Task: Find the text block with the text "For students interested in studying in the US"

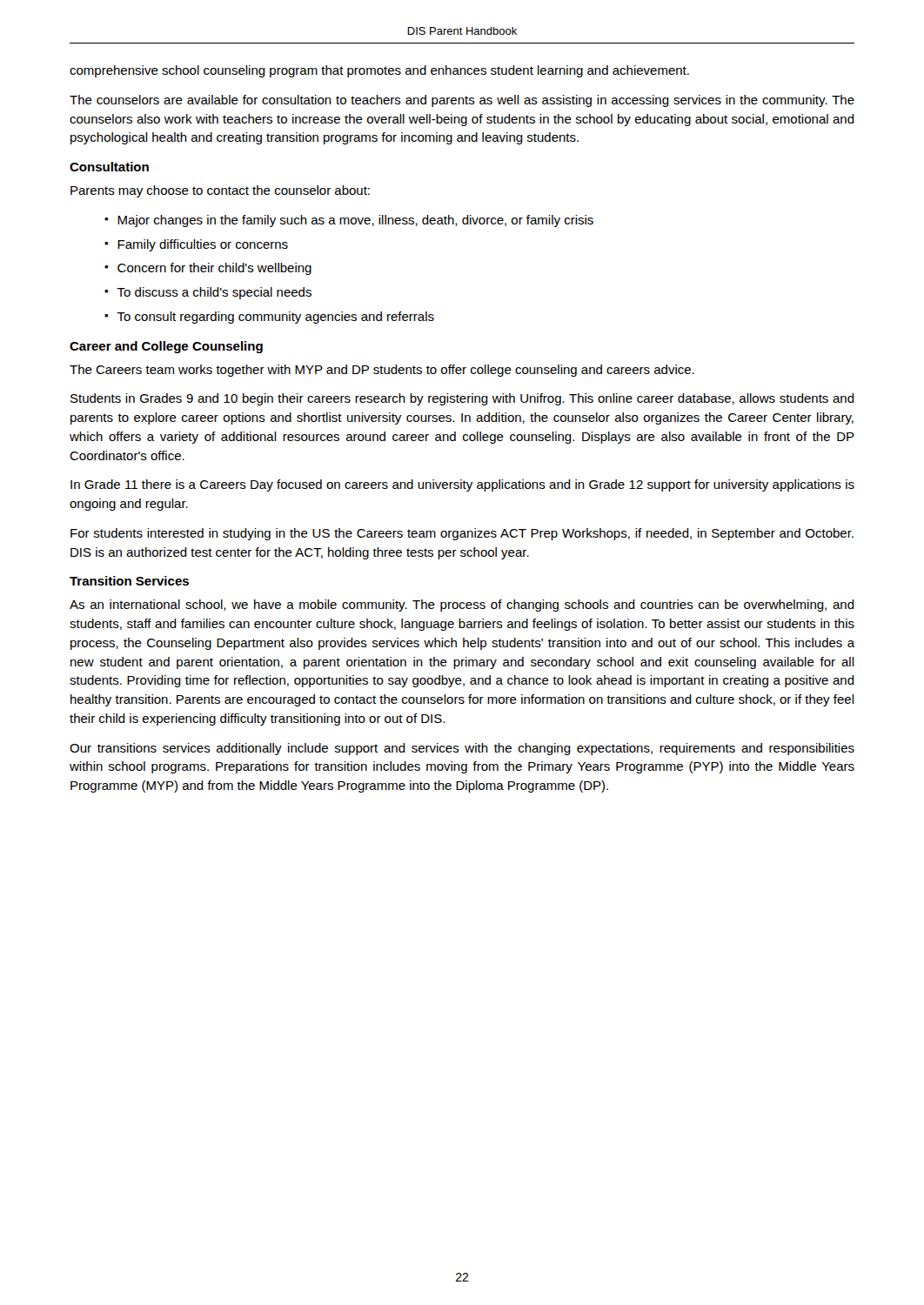Action: (462, 542)
